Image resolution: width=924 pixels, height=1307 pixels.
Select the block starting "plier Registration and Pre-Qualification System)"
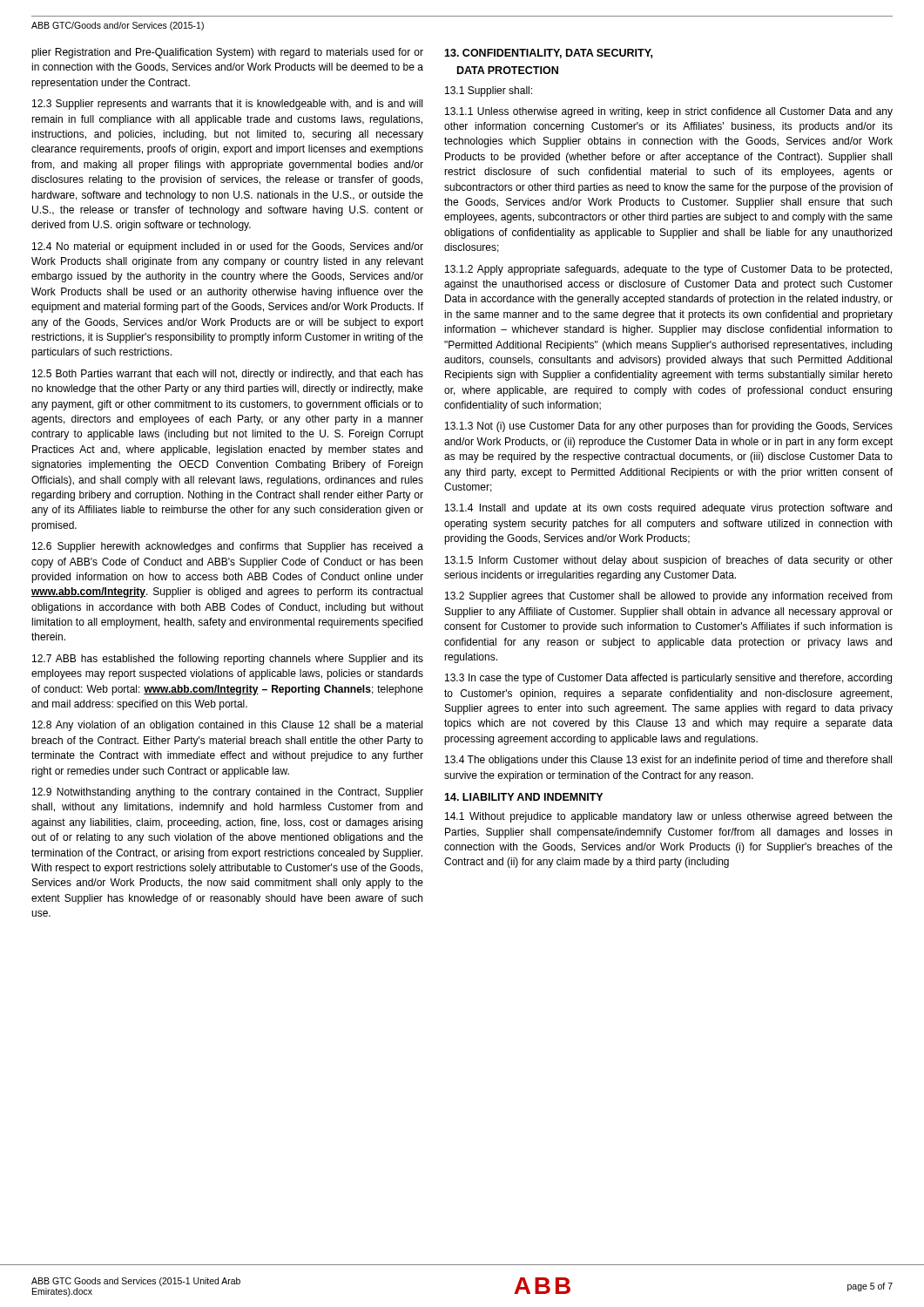pos(227,68)
